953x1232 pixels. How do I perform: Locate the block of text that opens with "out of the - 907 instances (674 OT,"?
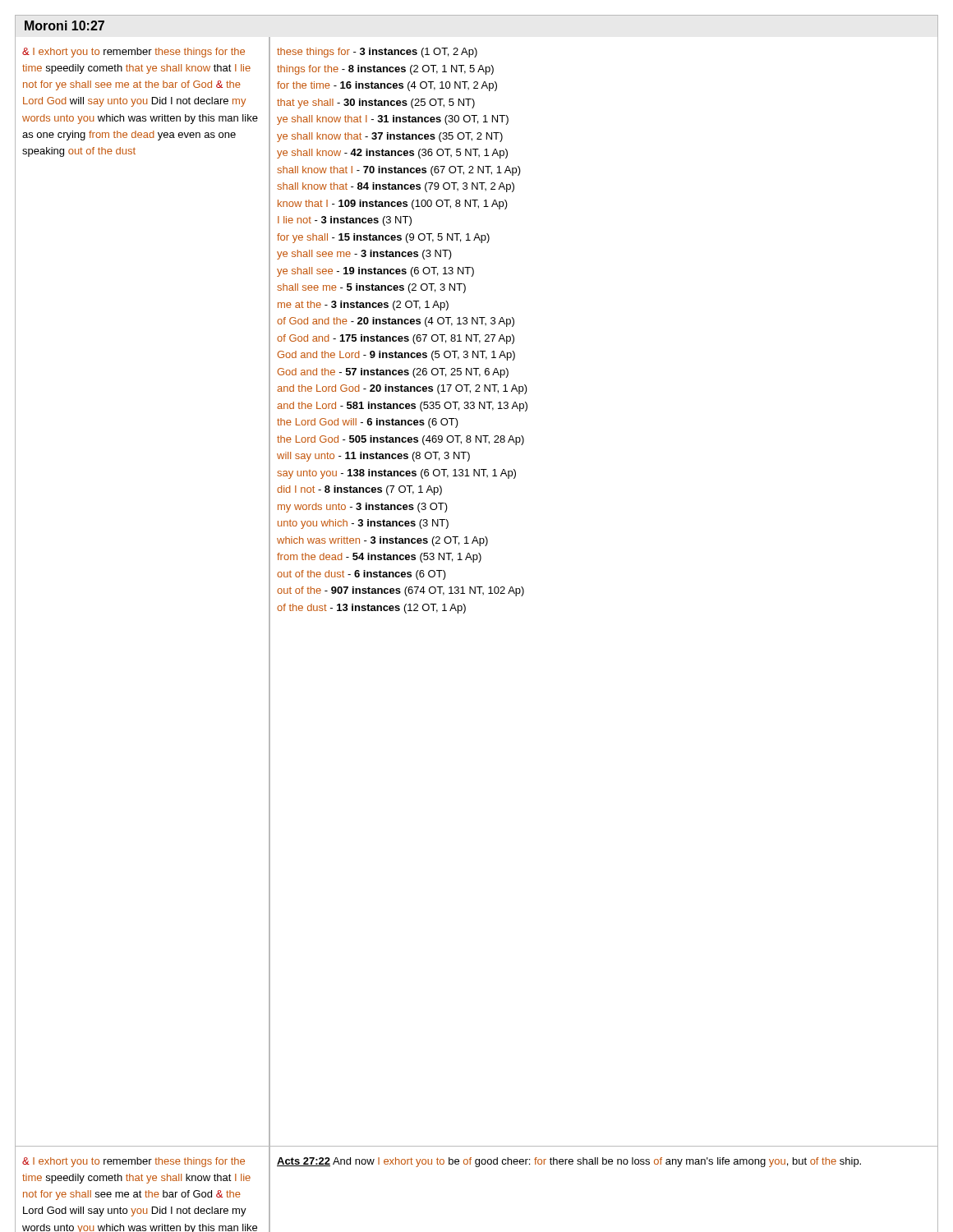(x=401, y=590)
